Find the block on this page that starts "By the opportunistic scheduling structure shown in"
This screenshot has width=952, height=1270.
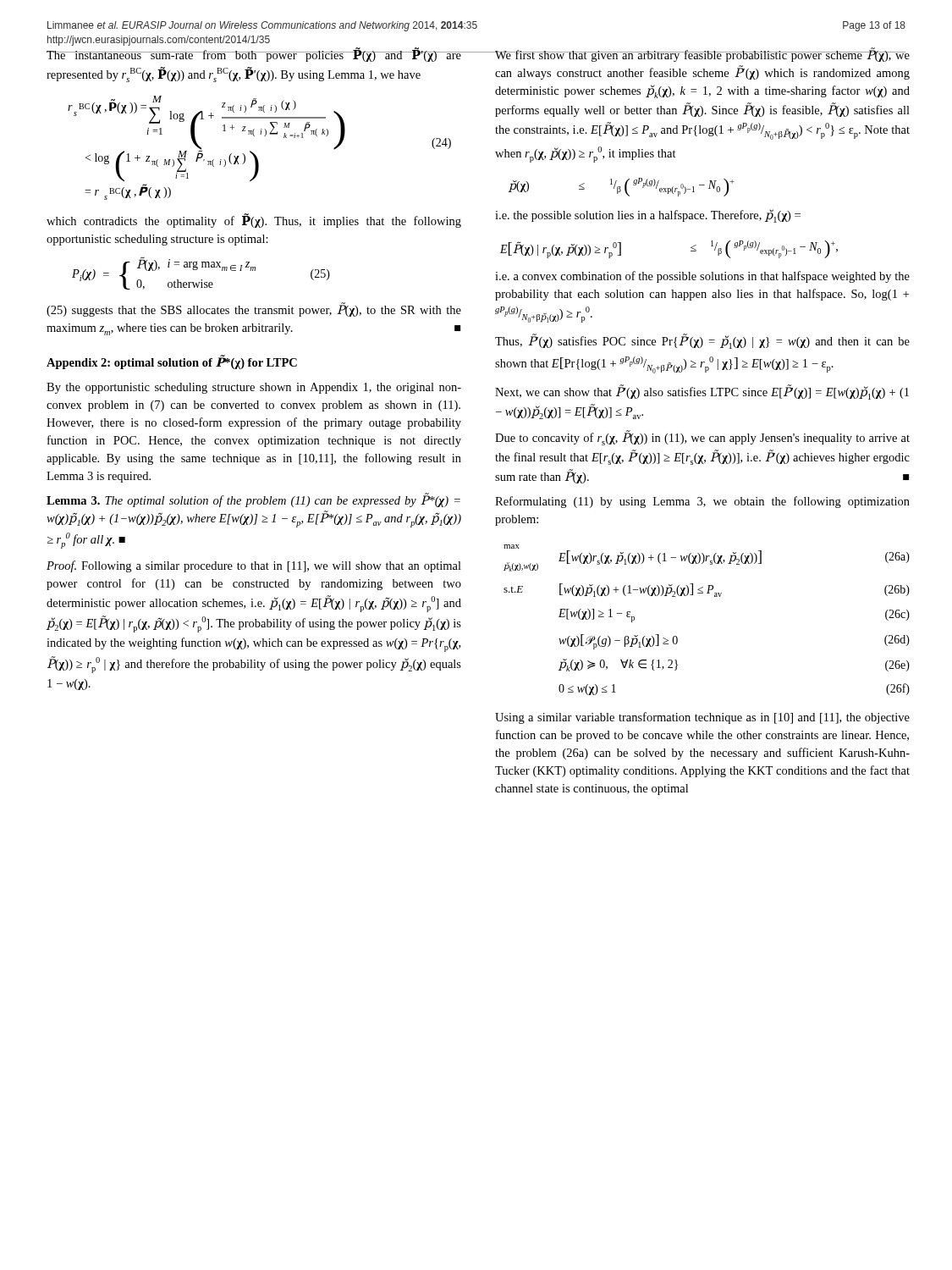coord(254,432)
